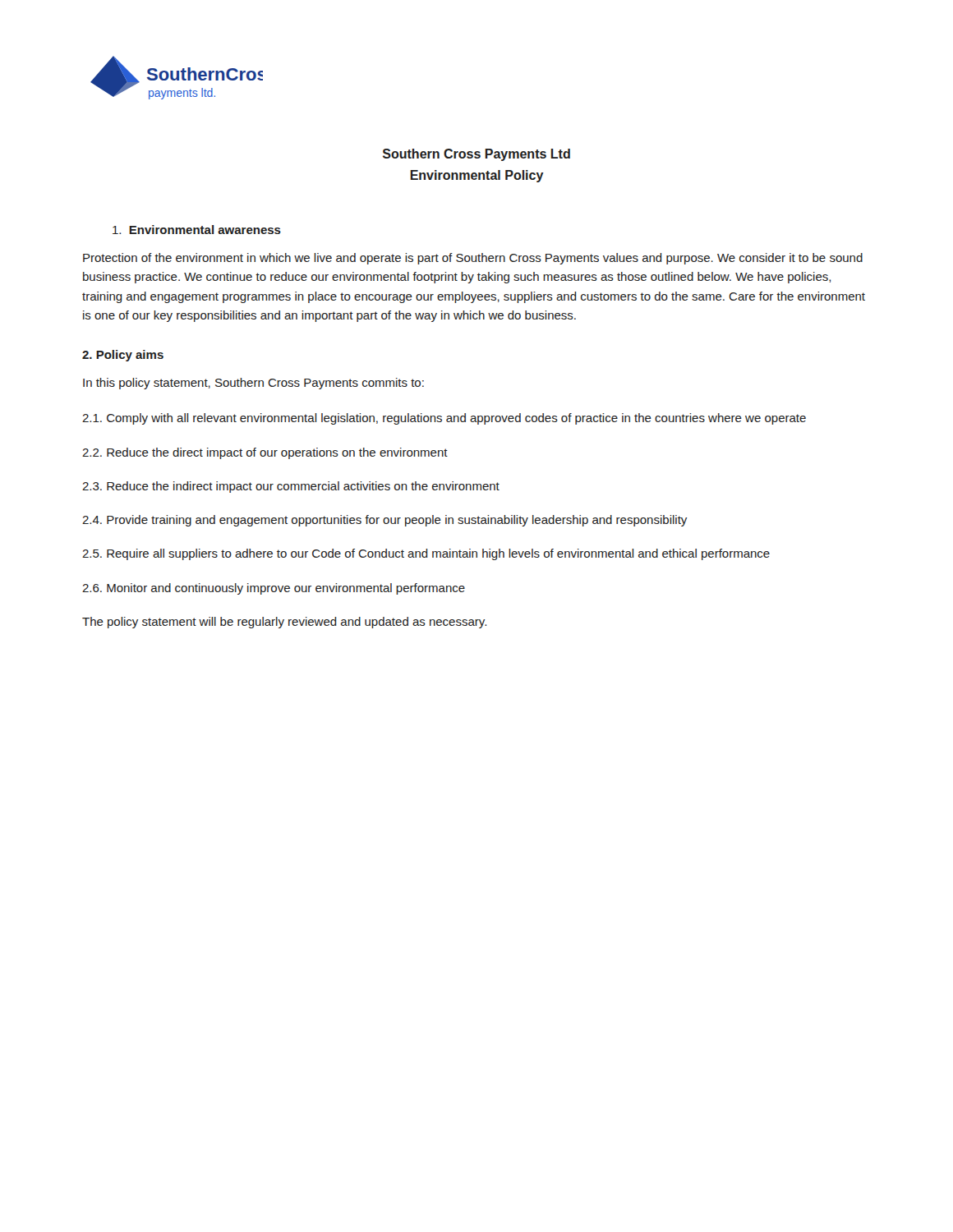Find the block on this page that starts "In this policy statement, Southern Cross Payments"
The image size is (953, 1232).
pos(253,382)
